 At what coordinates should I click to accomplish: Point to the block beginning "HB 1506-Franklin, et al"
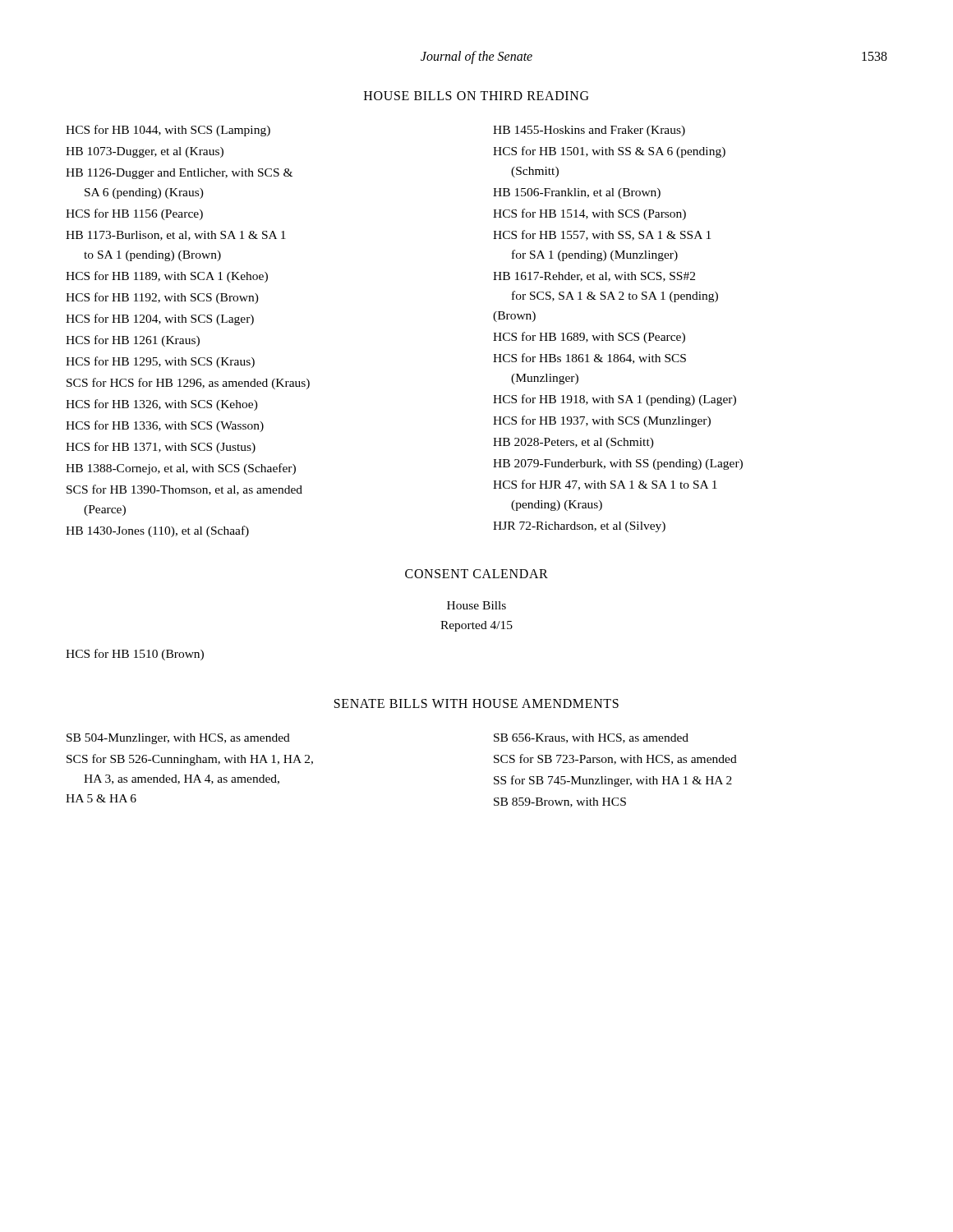(x=577, y=193)
